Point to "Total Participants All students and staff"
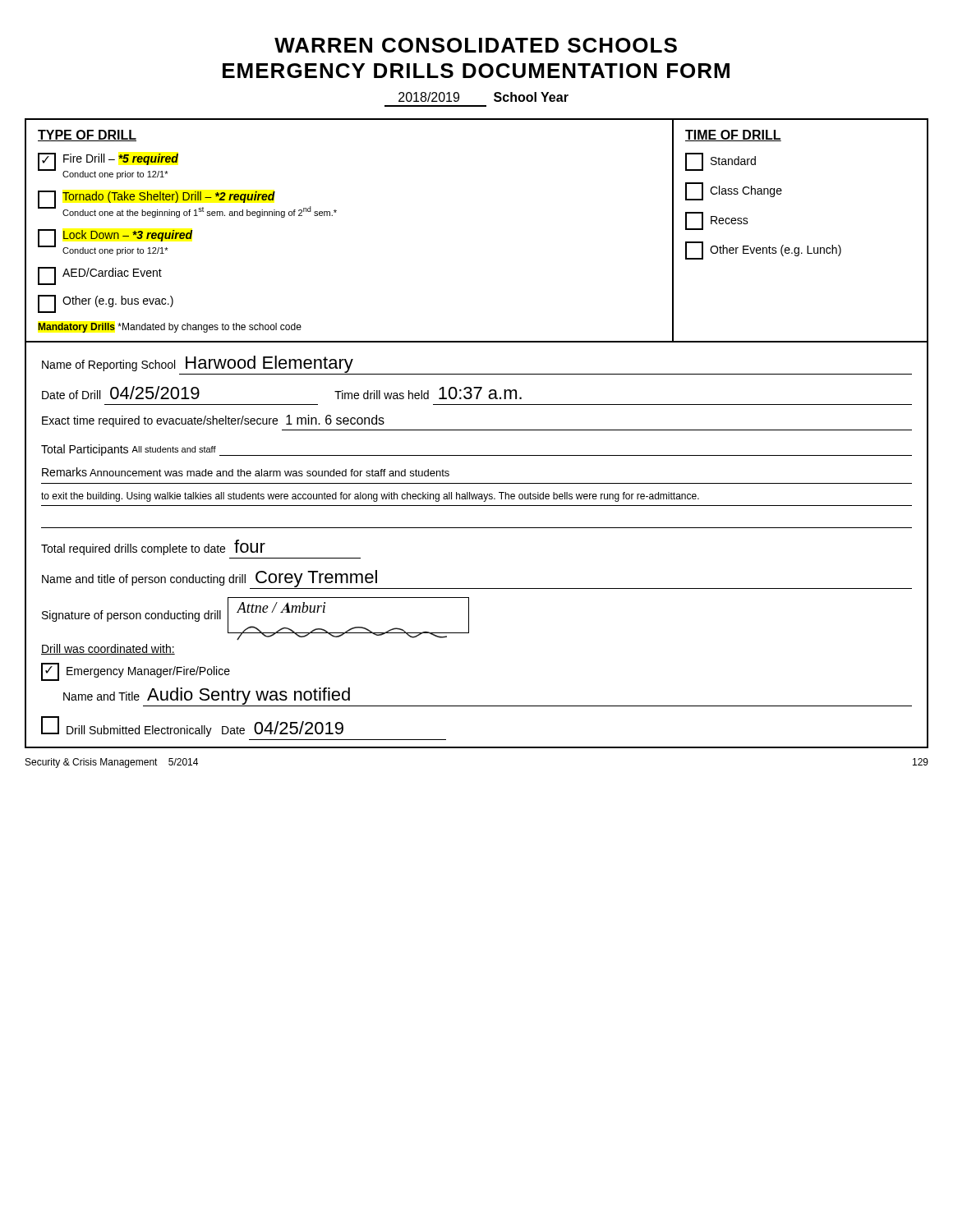This screenshot has width=953, height=1232. tap(476, 447)
